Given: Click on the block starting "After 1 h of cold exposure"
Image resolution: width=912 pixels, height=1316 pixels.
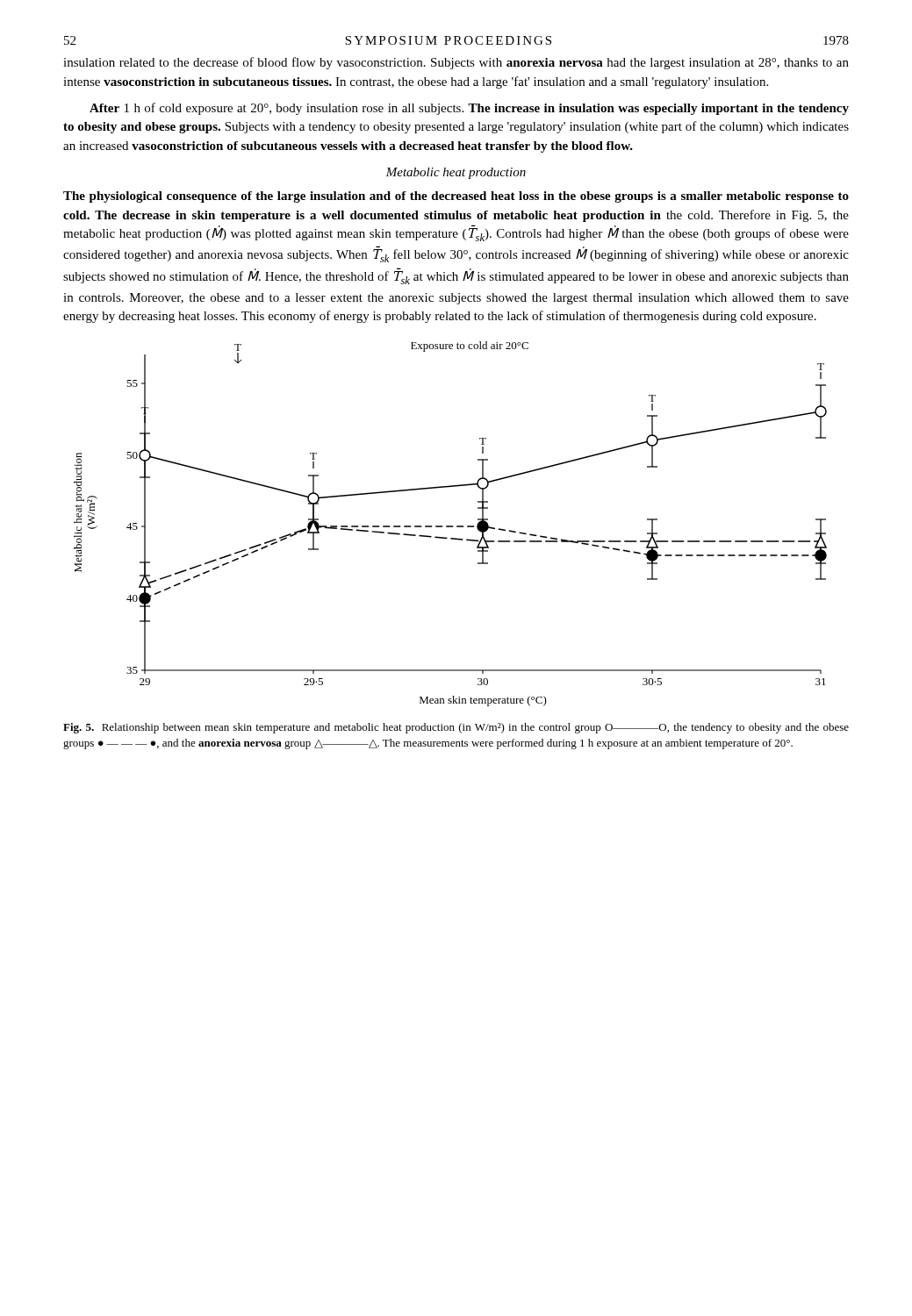Looking at the screenshot, I should [456, 127].
